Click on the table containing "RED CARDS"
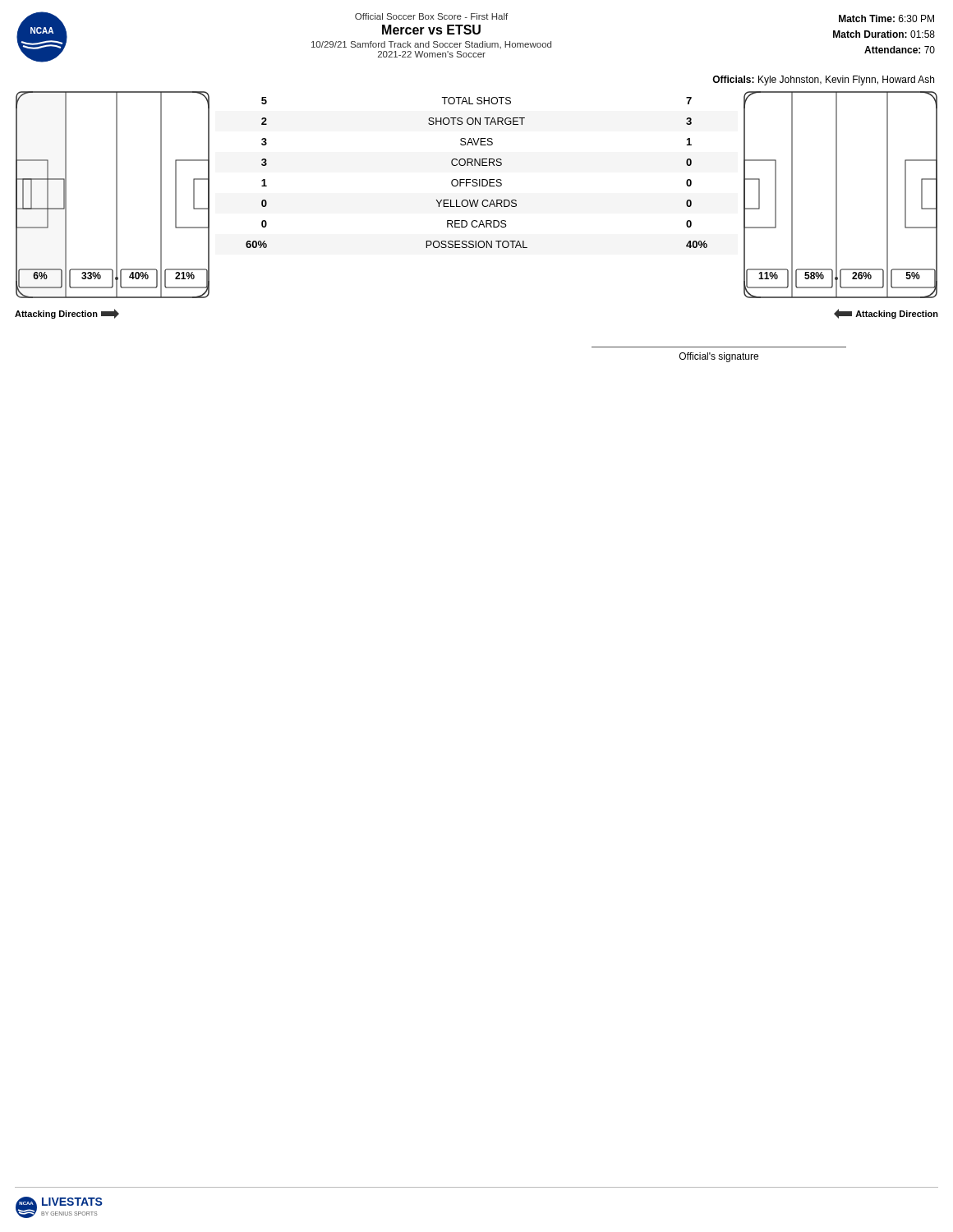Screen dimensions: 1232x953 [x=476, y=172]
